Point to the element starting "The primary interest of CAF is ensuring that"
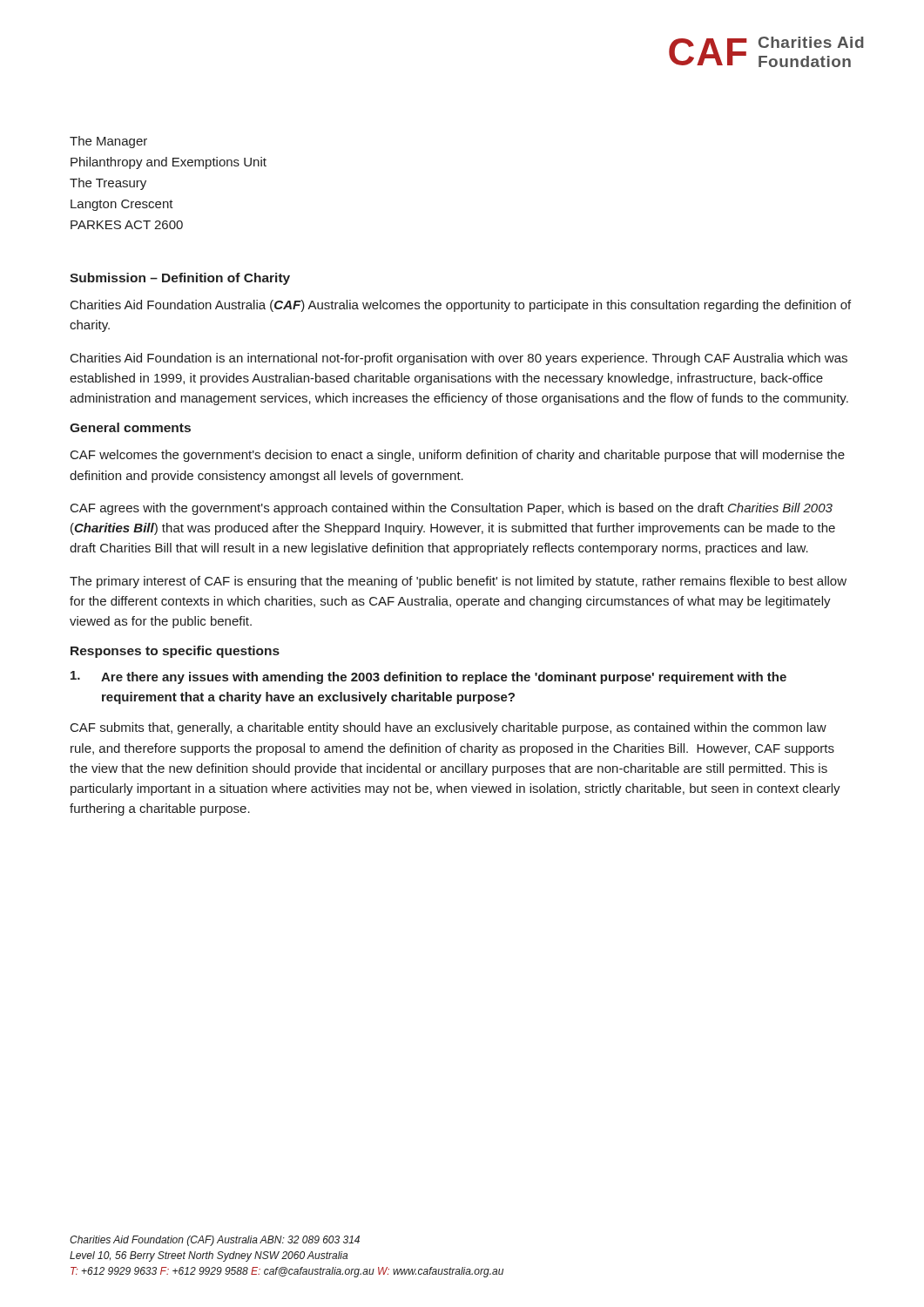 tap(458, 601)
